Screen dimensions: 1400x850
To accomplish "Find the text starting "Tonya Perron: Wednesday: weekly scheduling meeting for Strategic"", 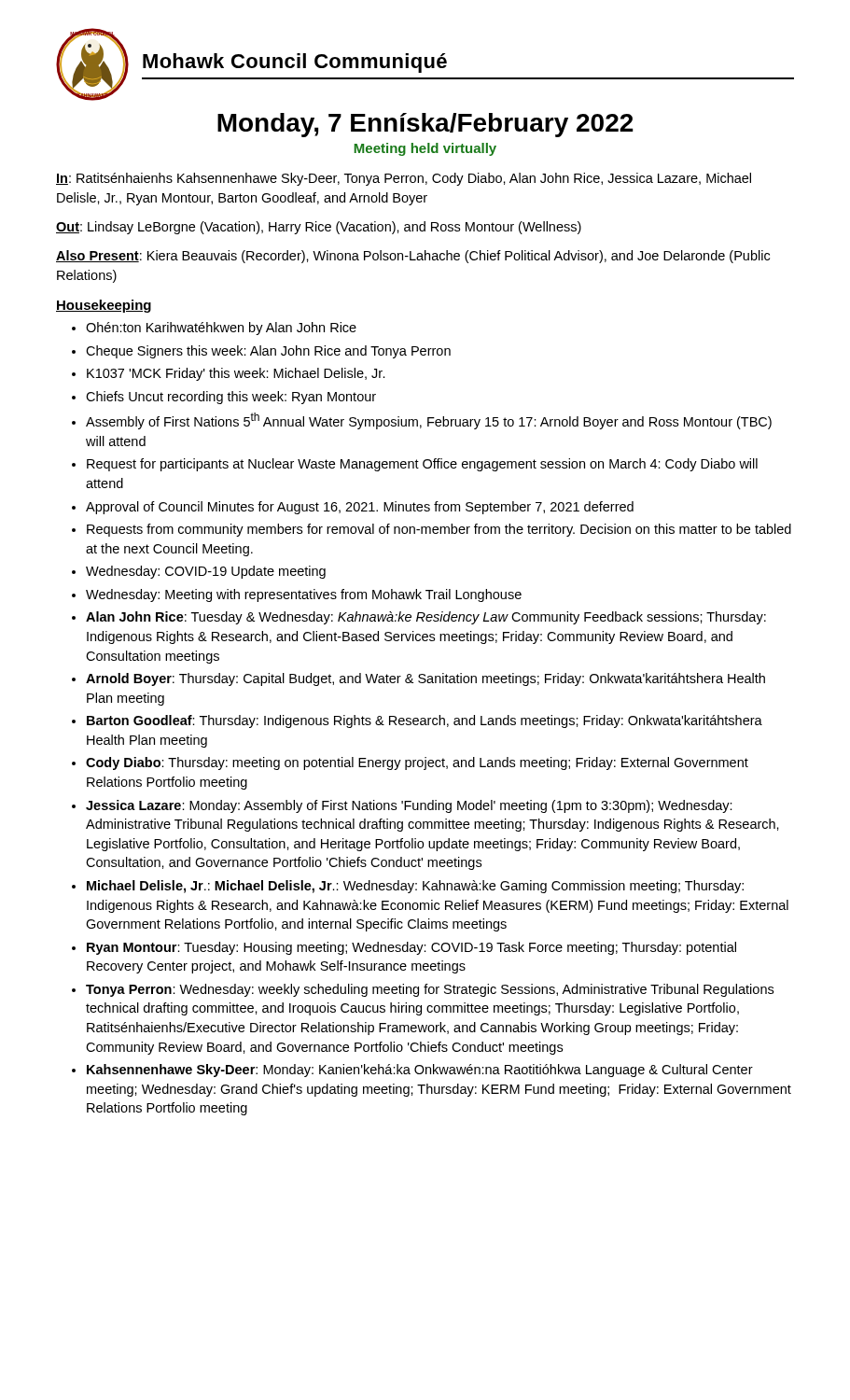I will (430, 1018).
